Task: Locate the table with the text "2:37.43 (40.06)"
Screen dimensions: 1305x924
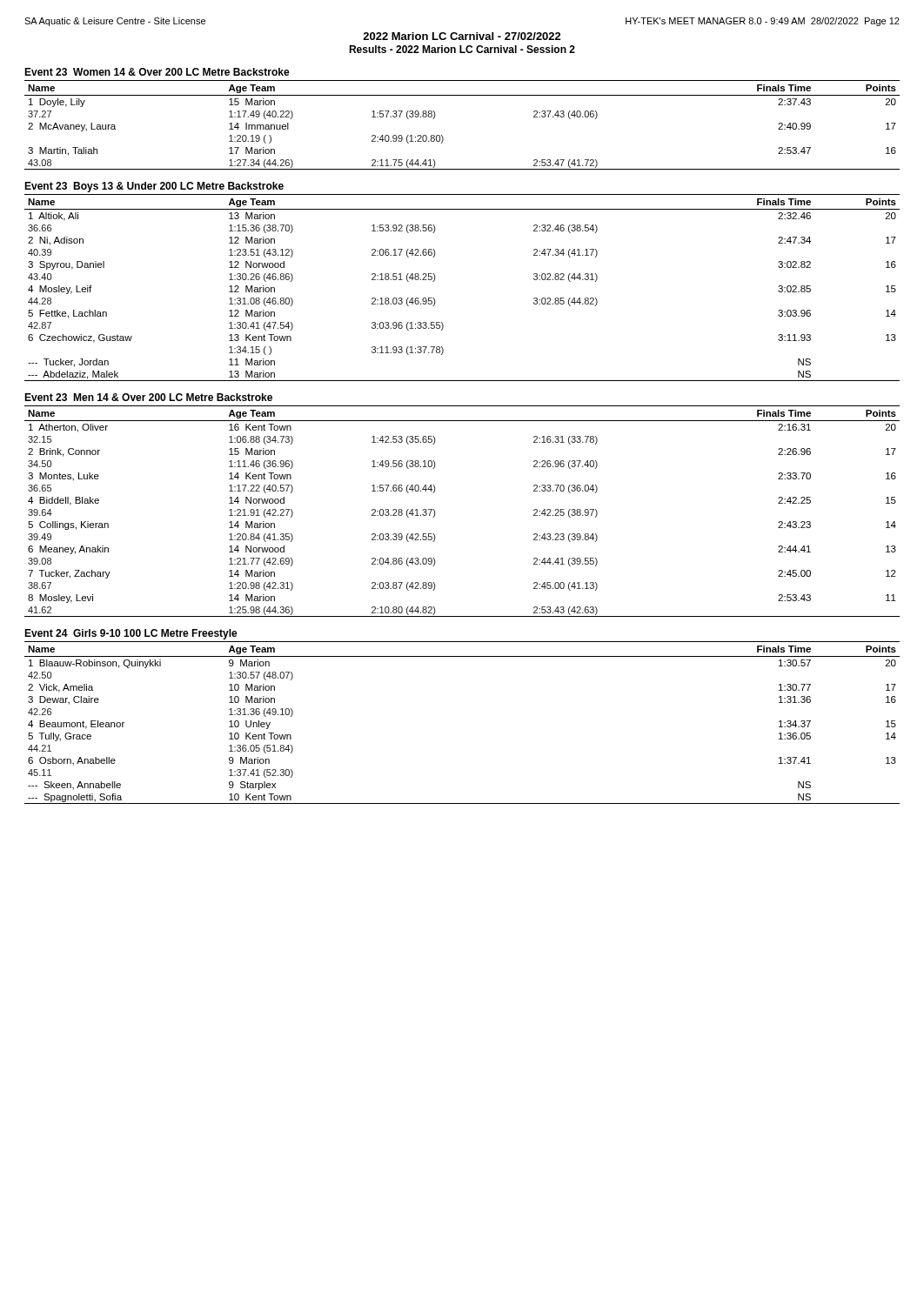Action: pyautogui.click(x=462, y=125)
